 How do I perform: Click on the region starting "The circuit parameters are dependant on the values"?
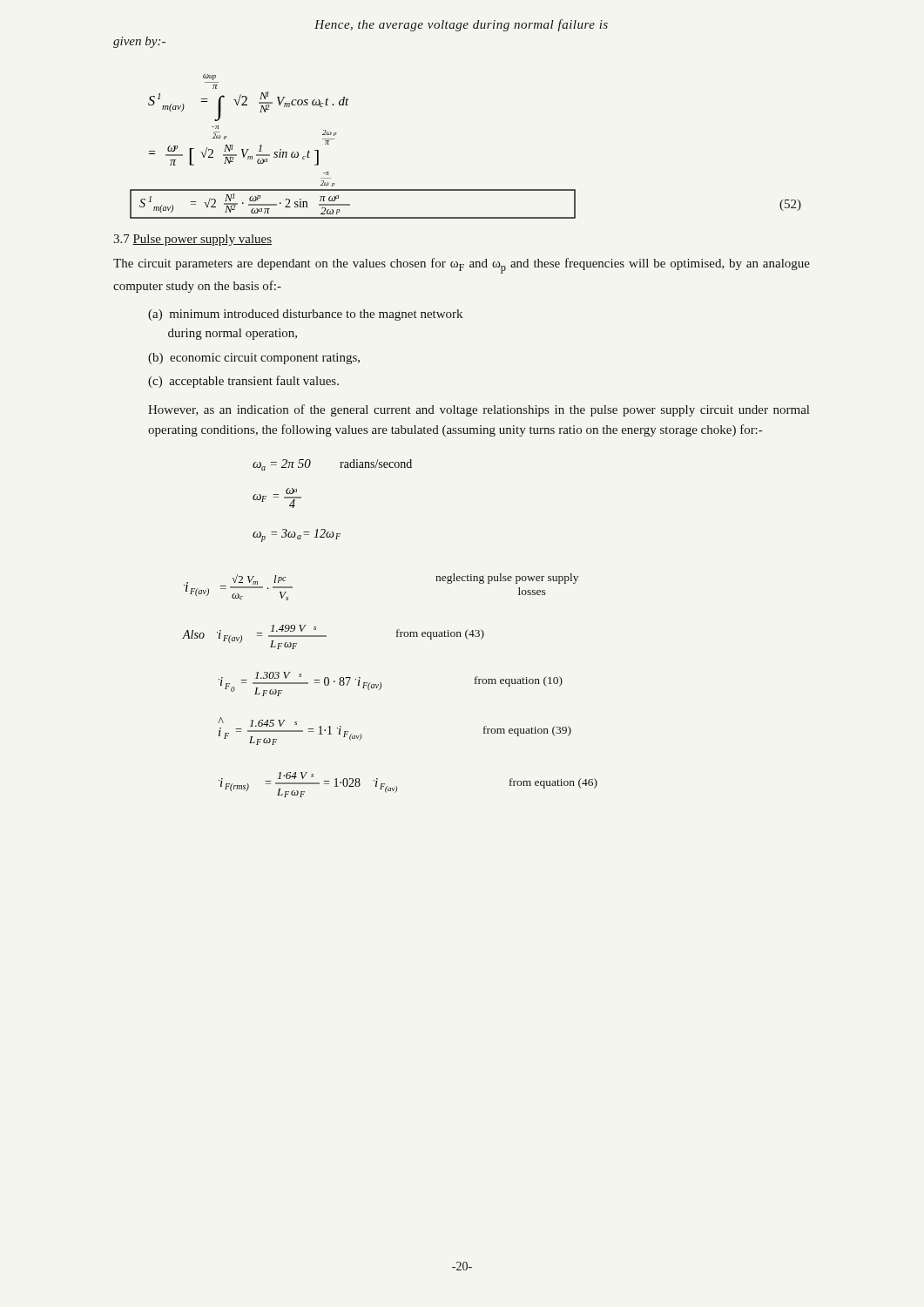[x=462, y=275]
